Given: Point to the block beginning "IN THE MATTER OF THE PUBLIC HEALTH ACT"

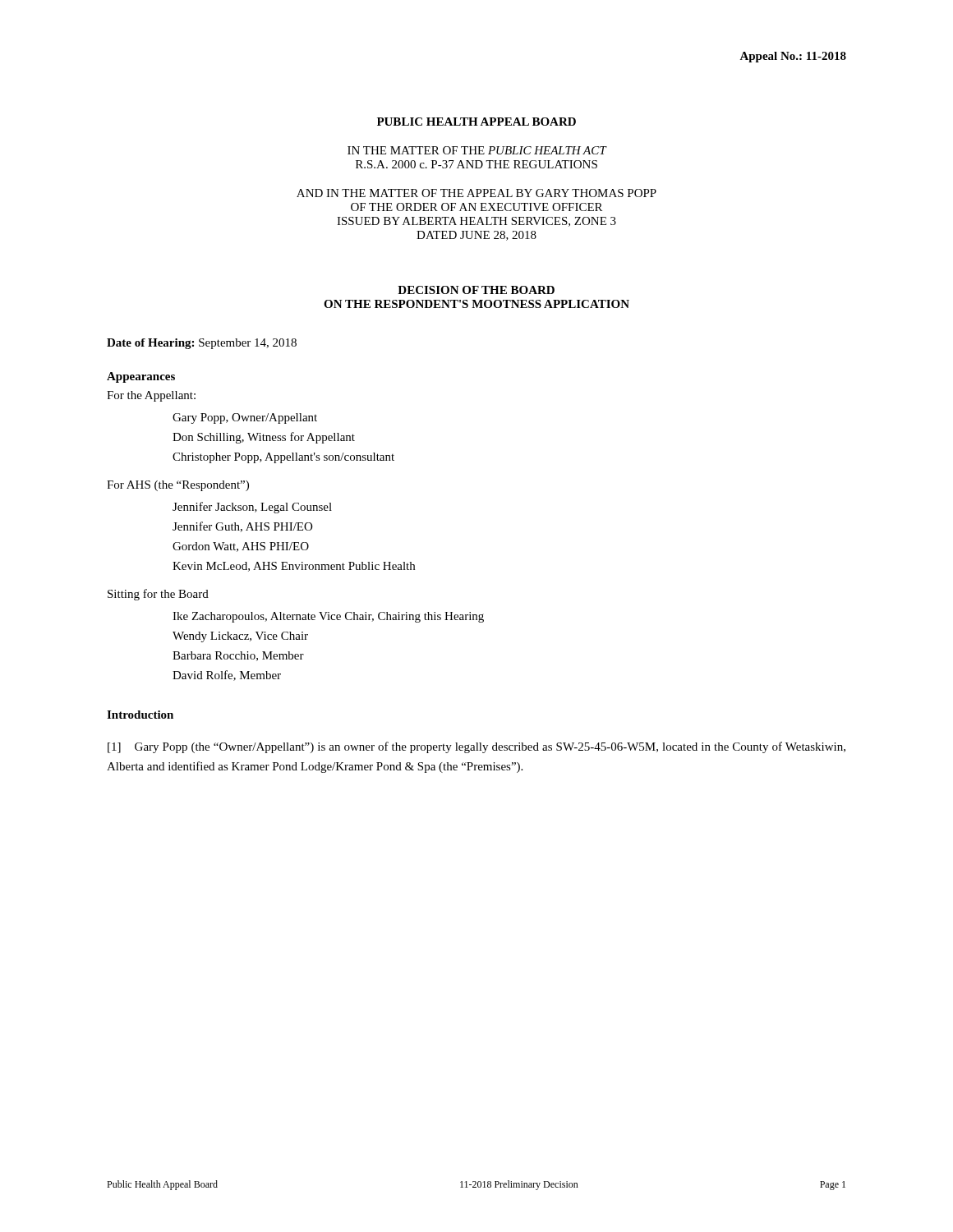Looking at the screenshot, I should 476,157.
